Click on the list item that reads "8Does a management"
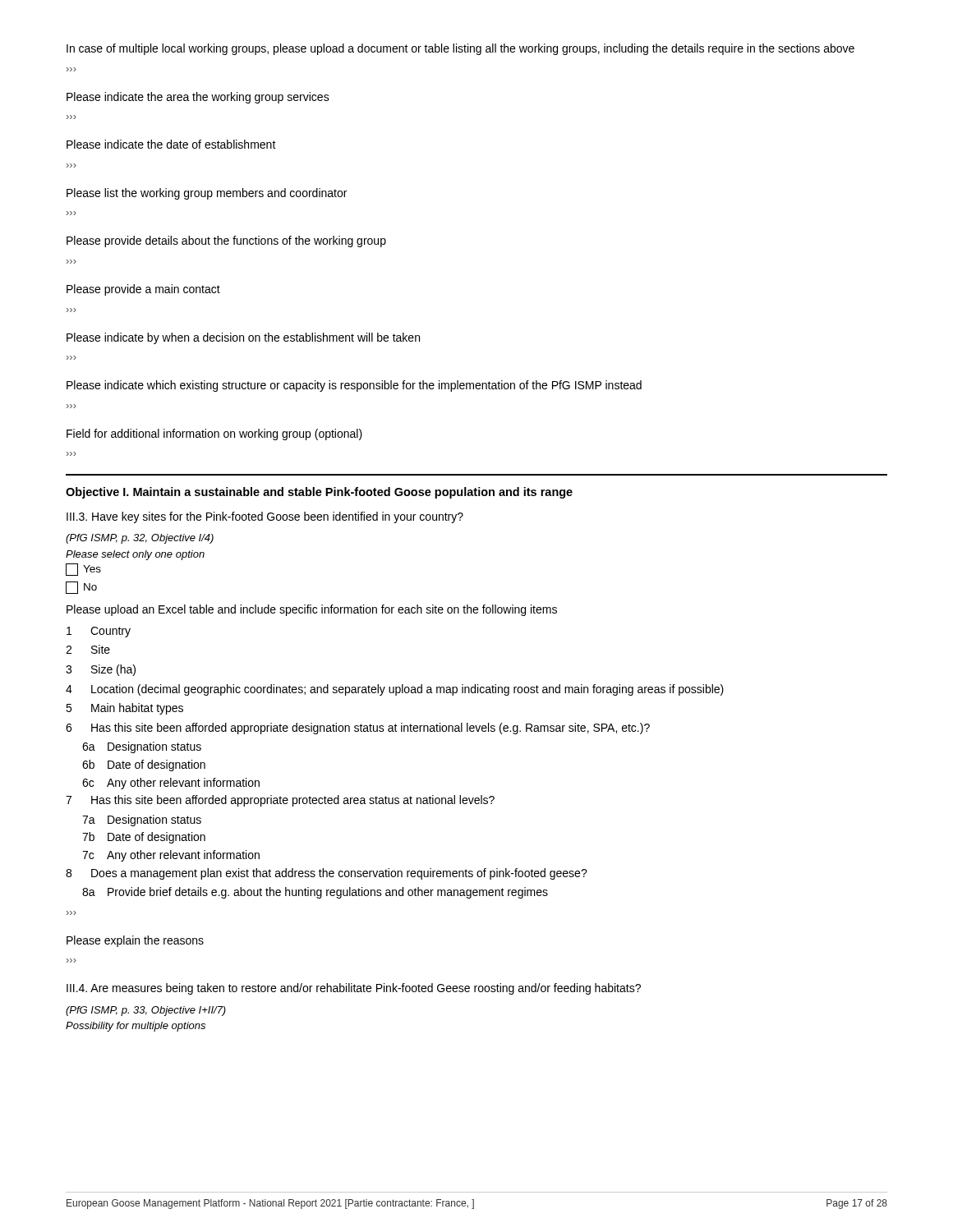Viewport: 953px width, 1232px height. [326, 873]
